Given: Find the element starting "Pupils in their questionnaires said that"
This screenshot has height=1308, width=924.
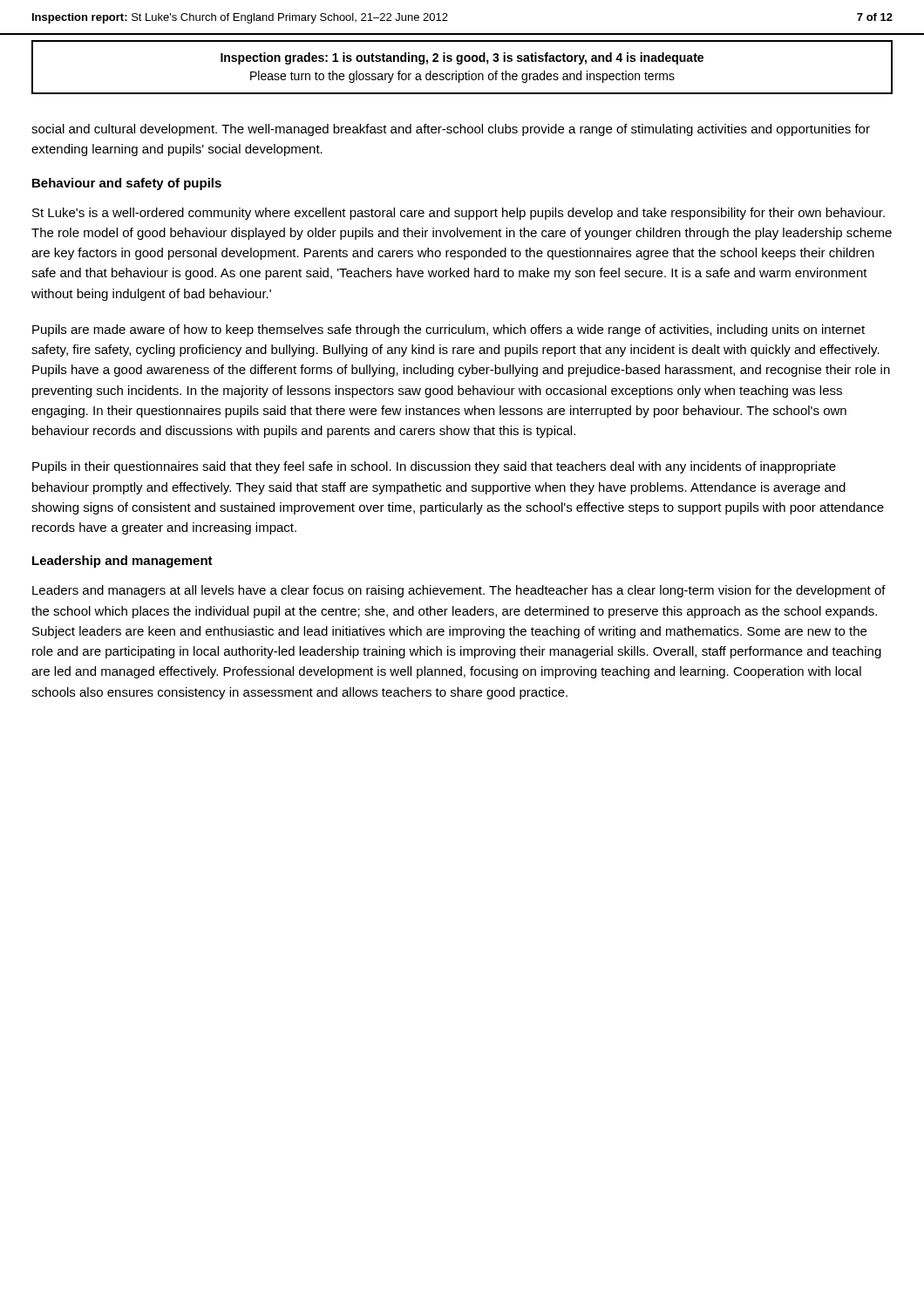Looking at the screenshot, I should [x=458, y=497].
